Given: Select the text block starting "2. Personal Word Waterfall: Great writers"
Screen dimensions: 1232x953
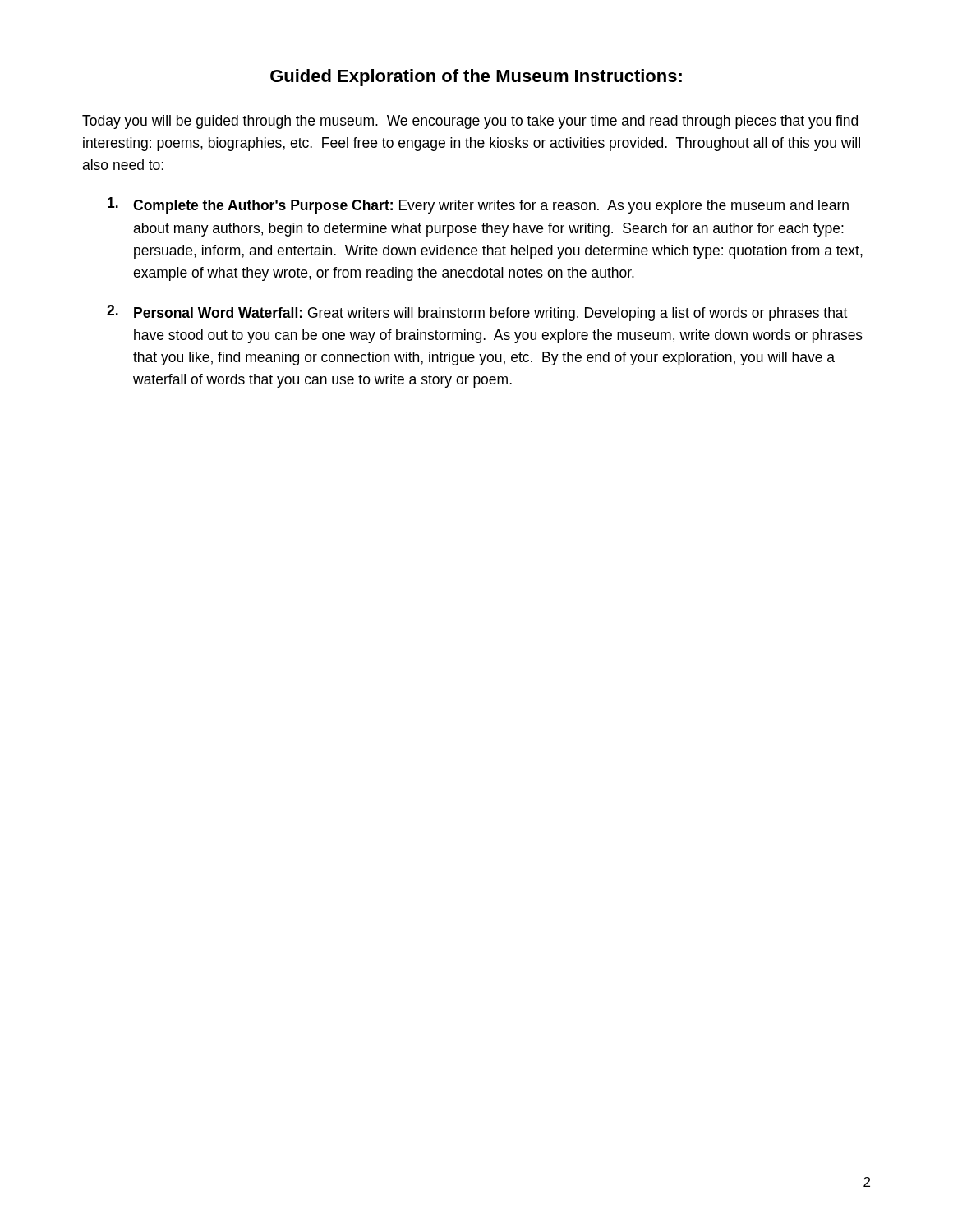Looking at the screenshot, I should click(489, 347).
